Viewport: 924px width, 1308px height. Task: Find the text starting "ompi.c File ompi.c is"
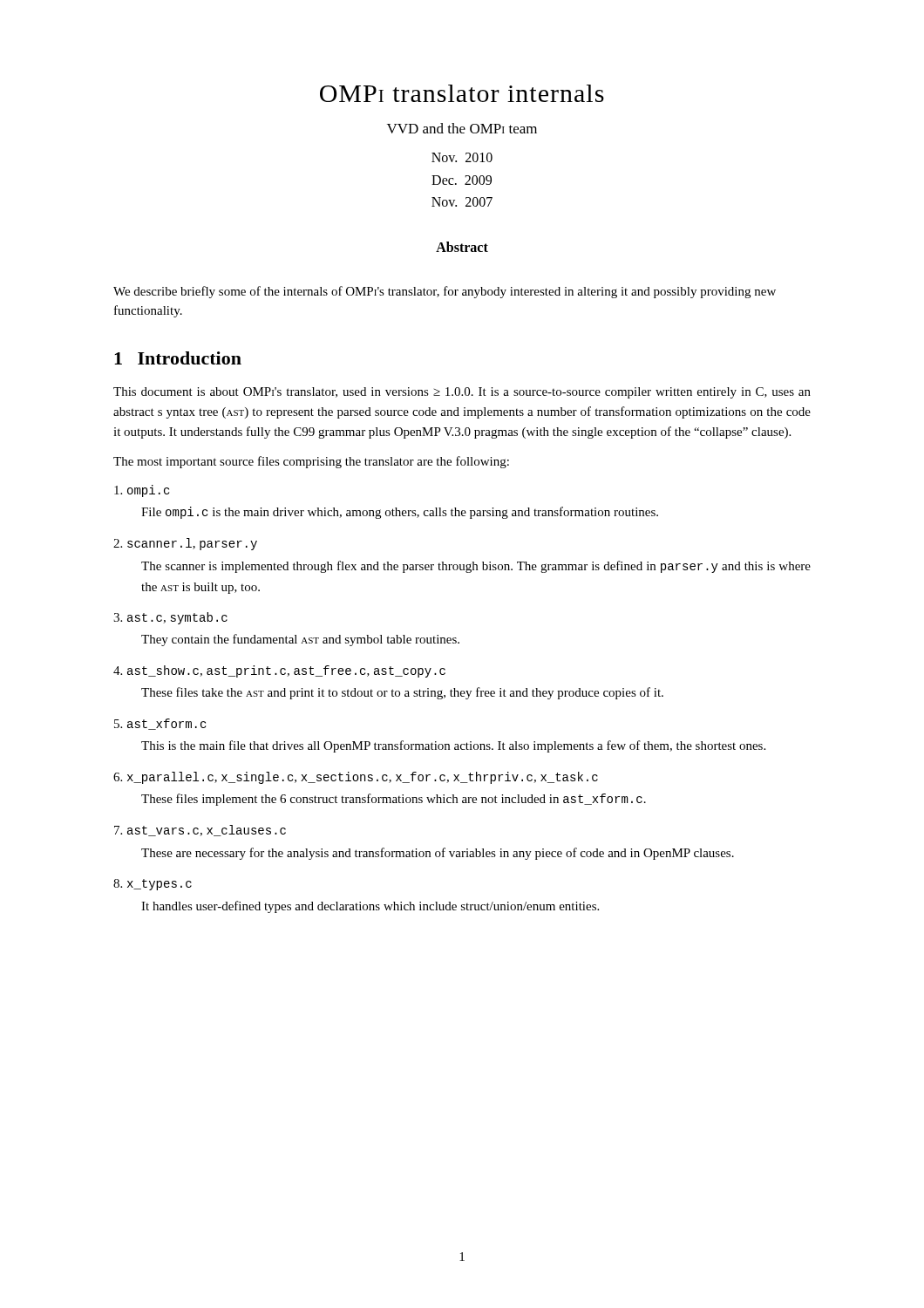click(x=462, y=502)
